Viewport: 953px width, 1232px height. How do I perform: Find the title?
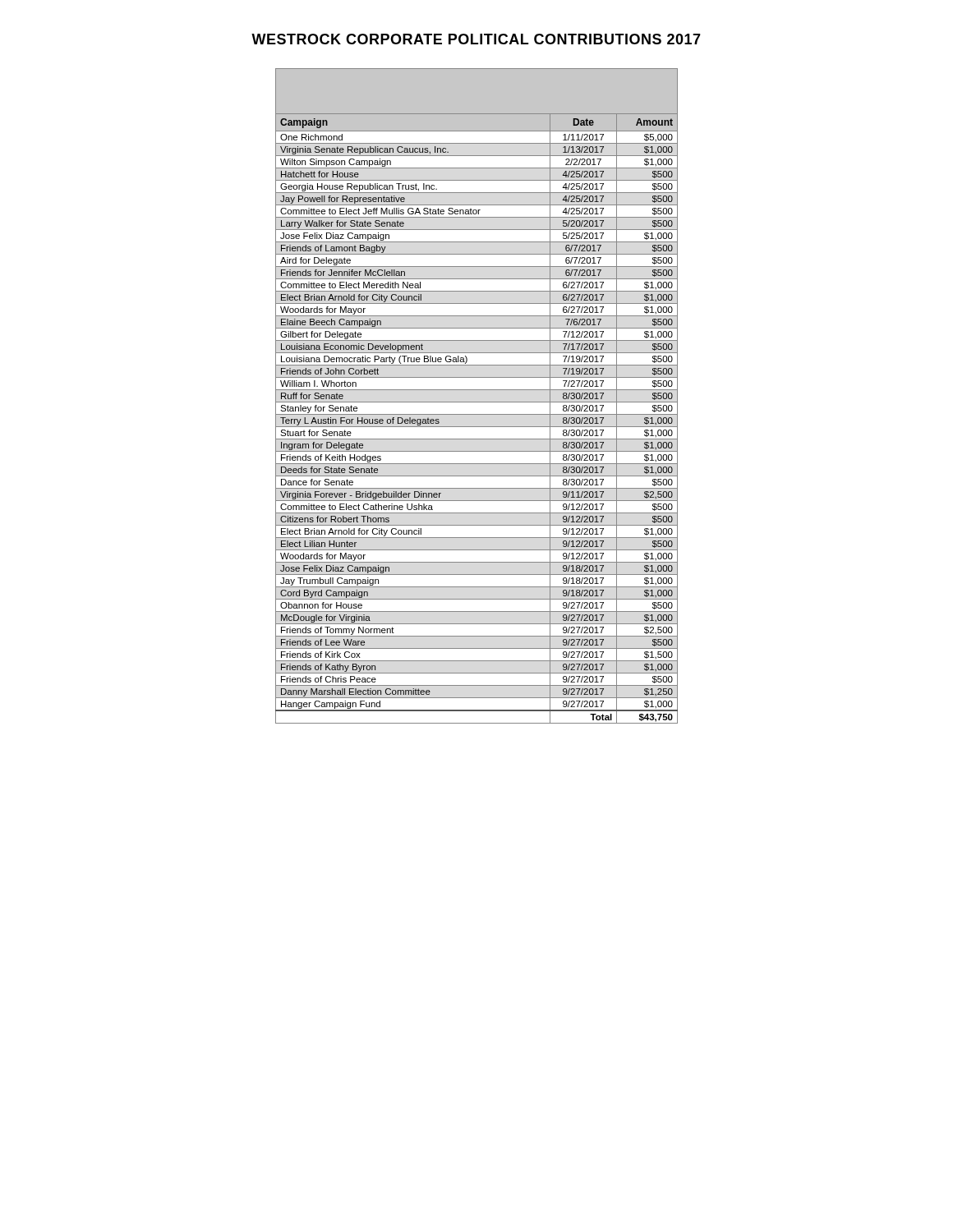476,40
